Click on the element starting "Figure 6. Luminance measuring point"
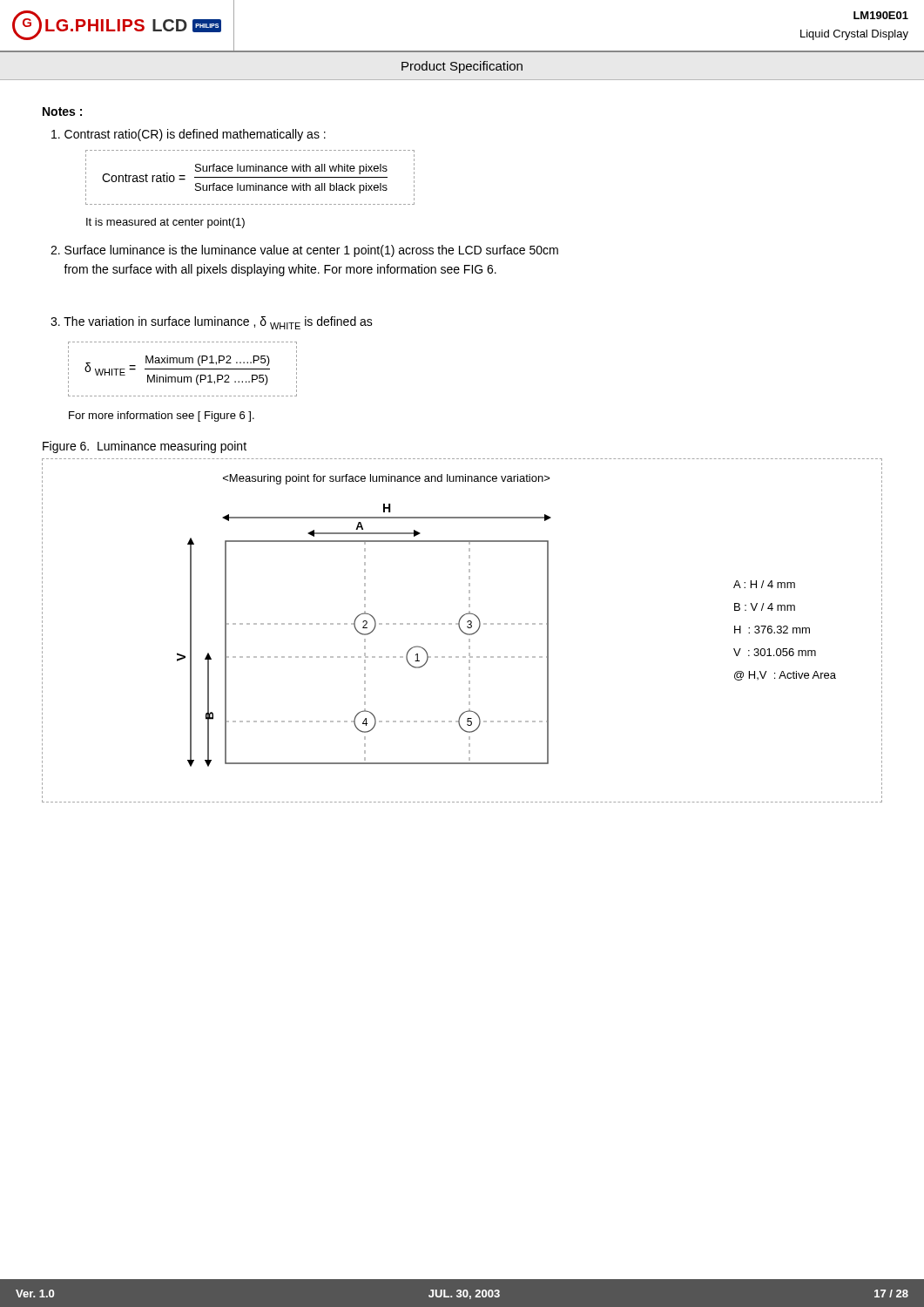The image size is (924, 1307). pyautogui.click(x=144, y=446)
